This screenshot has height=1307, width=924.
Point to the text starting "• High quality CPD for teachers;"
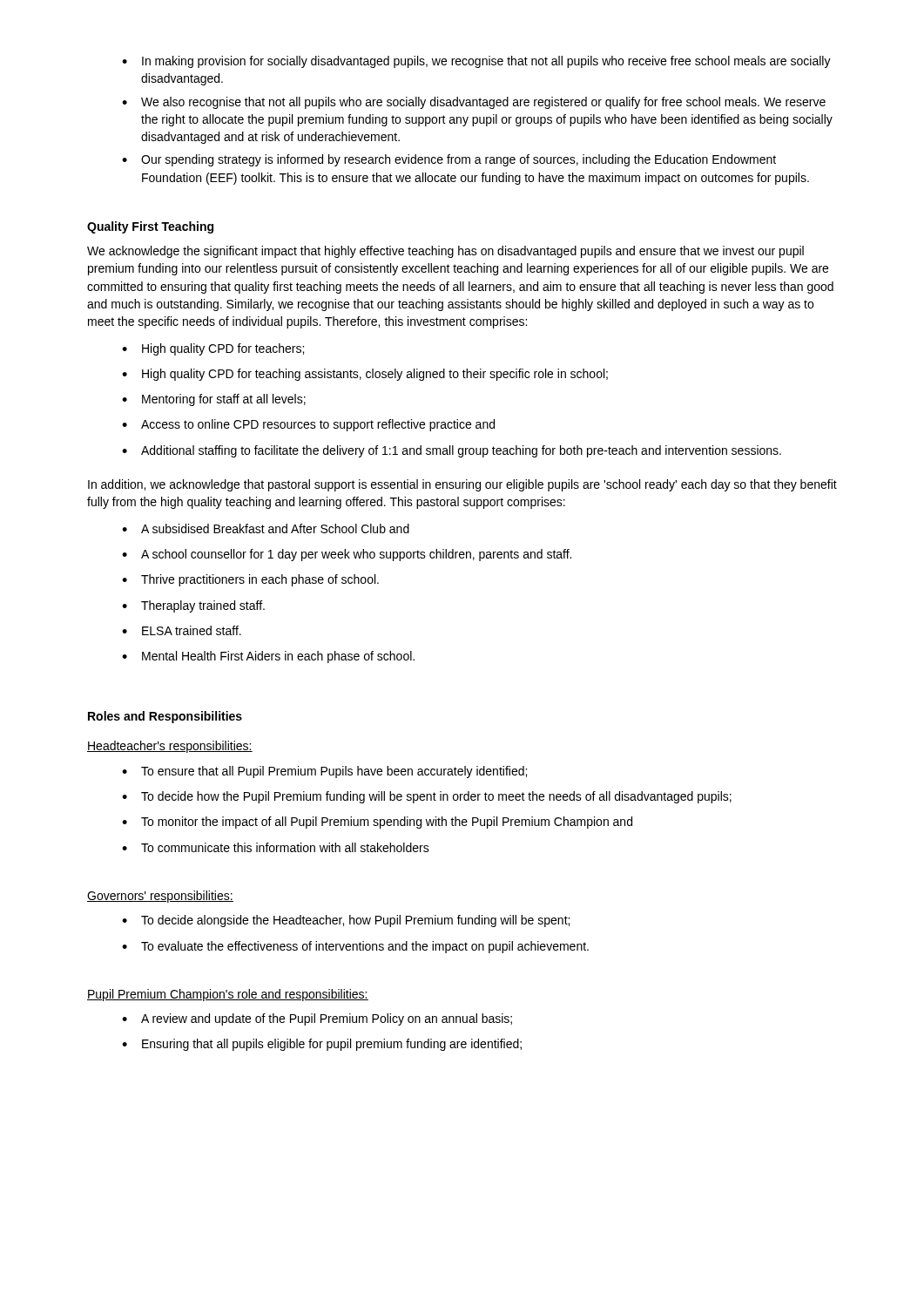[x=213, y=349]
